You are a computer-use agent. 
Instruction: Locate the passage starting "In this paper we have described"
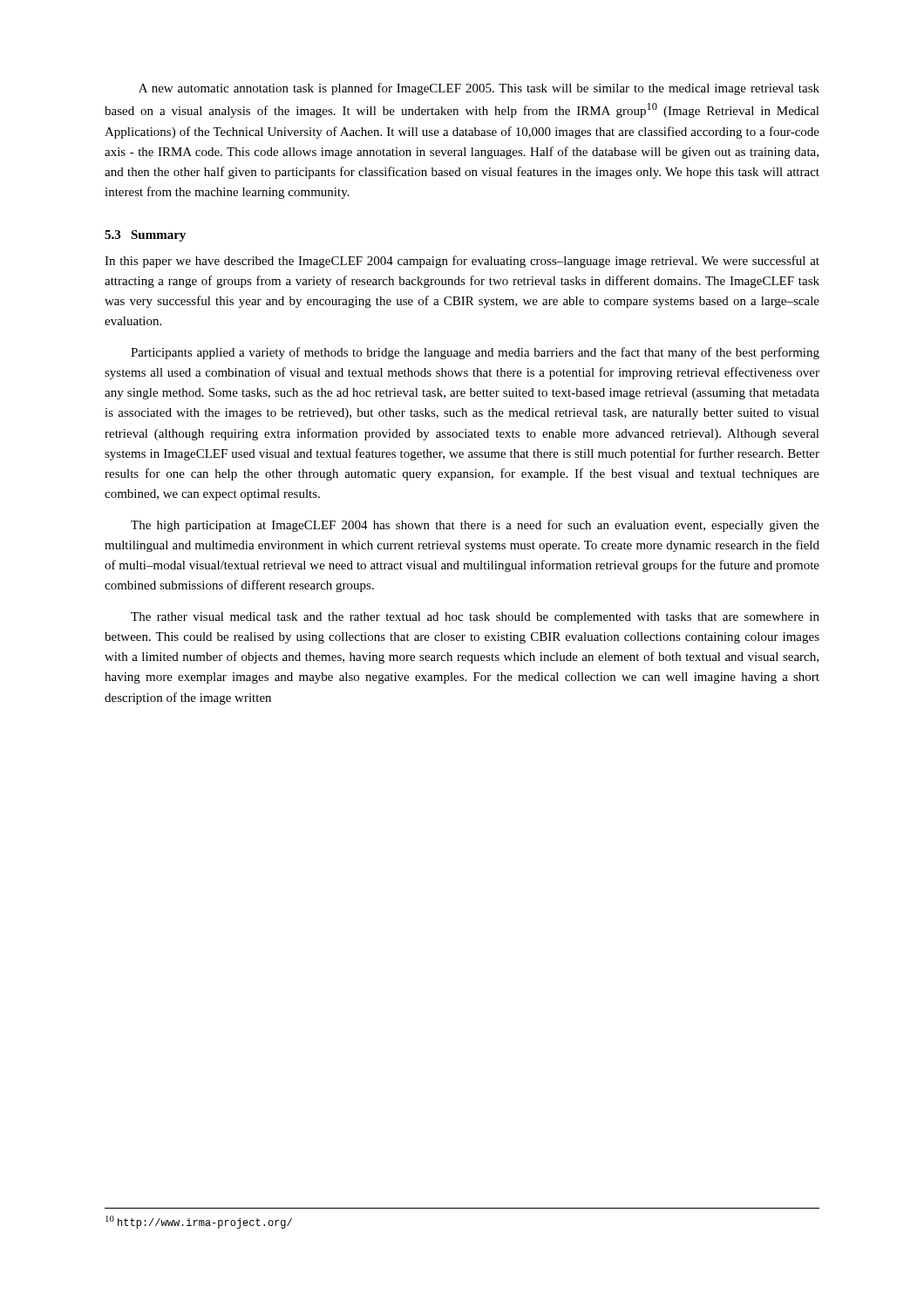pos(462,291)
